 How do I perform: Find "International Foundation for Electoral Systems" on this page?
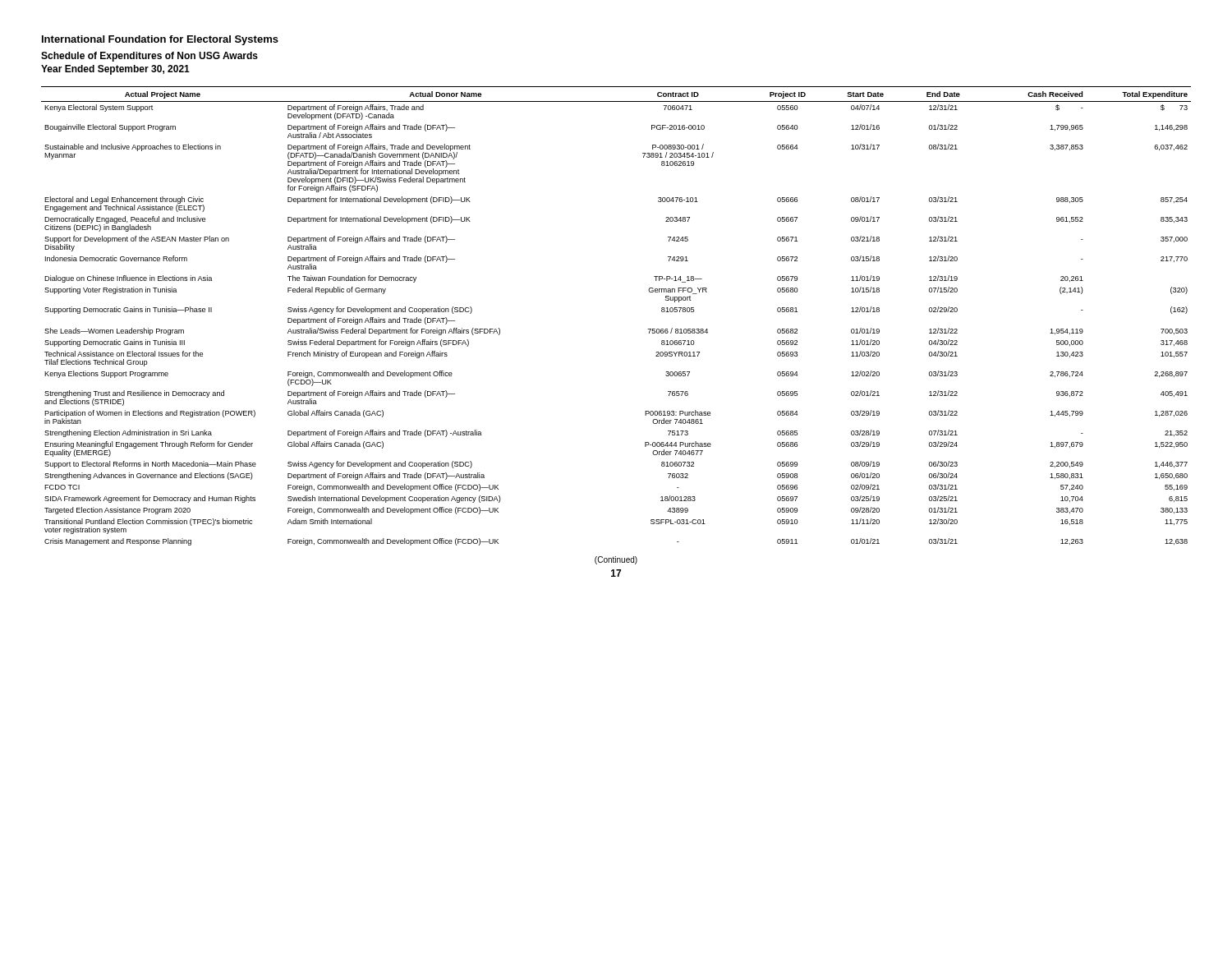point(160,39)
